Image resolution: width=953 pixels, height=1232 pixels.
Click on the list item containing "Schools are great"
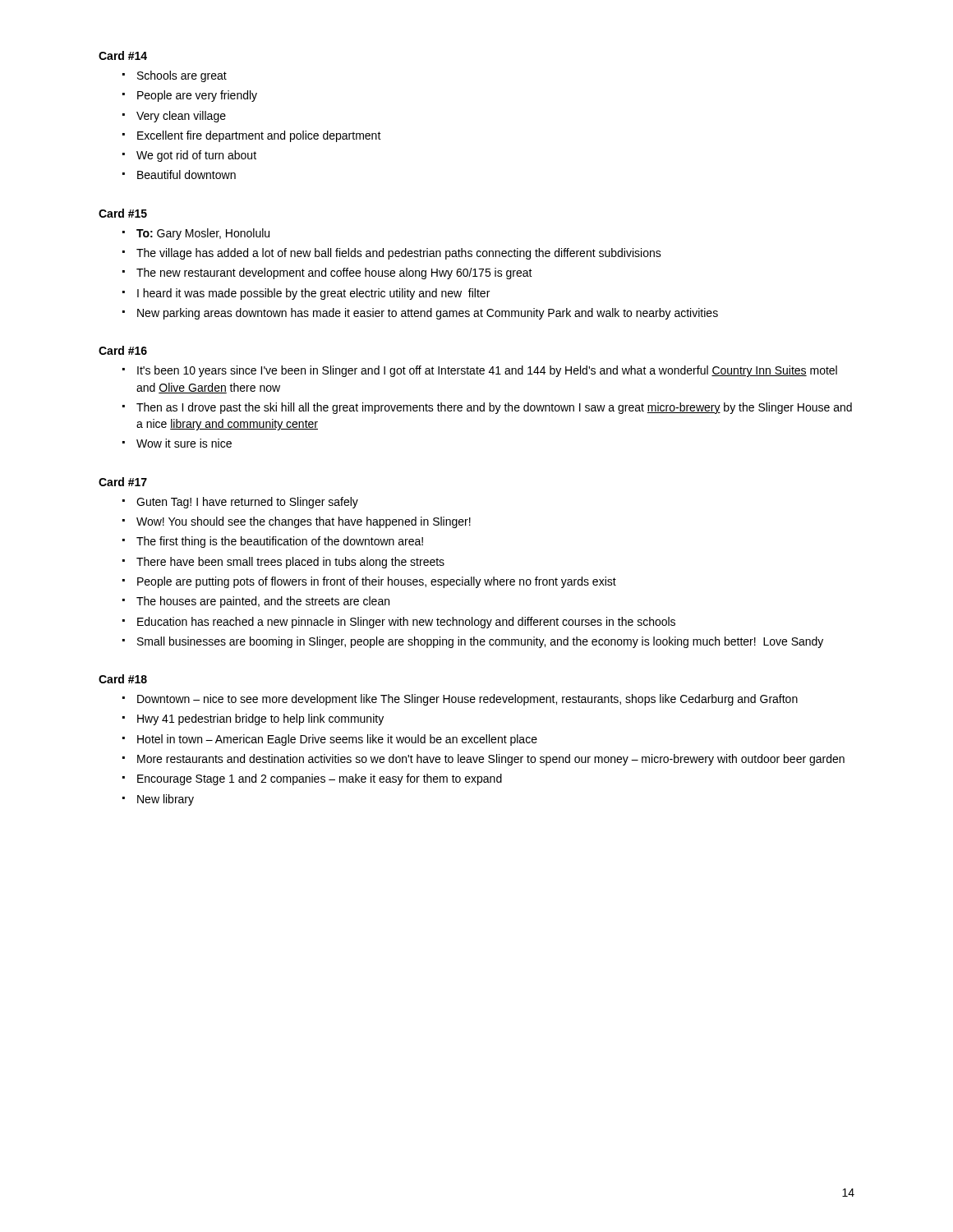[x=181, y=76]
